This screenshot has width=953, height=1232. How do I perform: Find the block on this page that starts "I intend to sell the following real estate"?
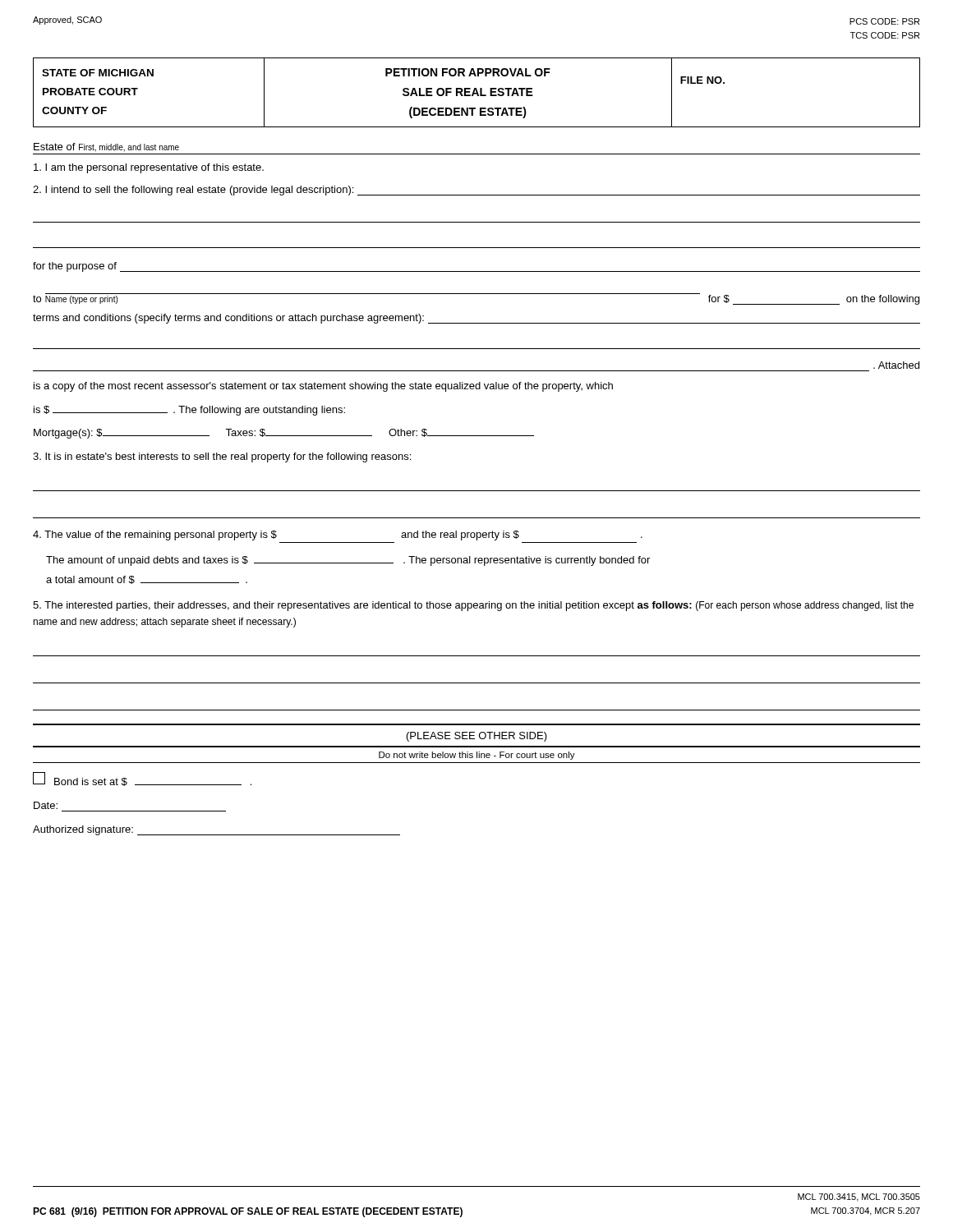point(476,188)
